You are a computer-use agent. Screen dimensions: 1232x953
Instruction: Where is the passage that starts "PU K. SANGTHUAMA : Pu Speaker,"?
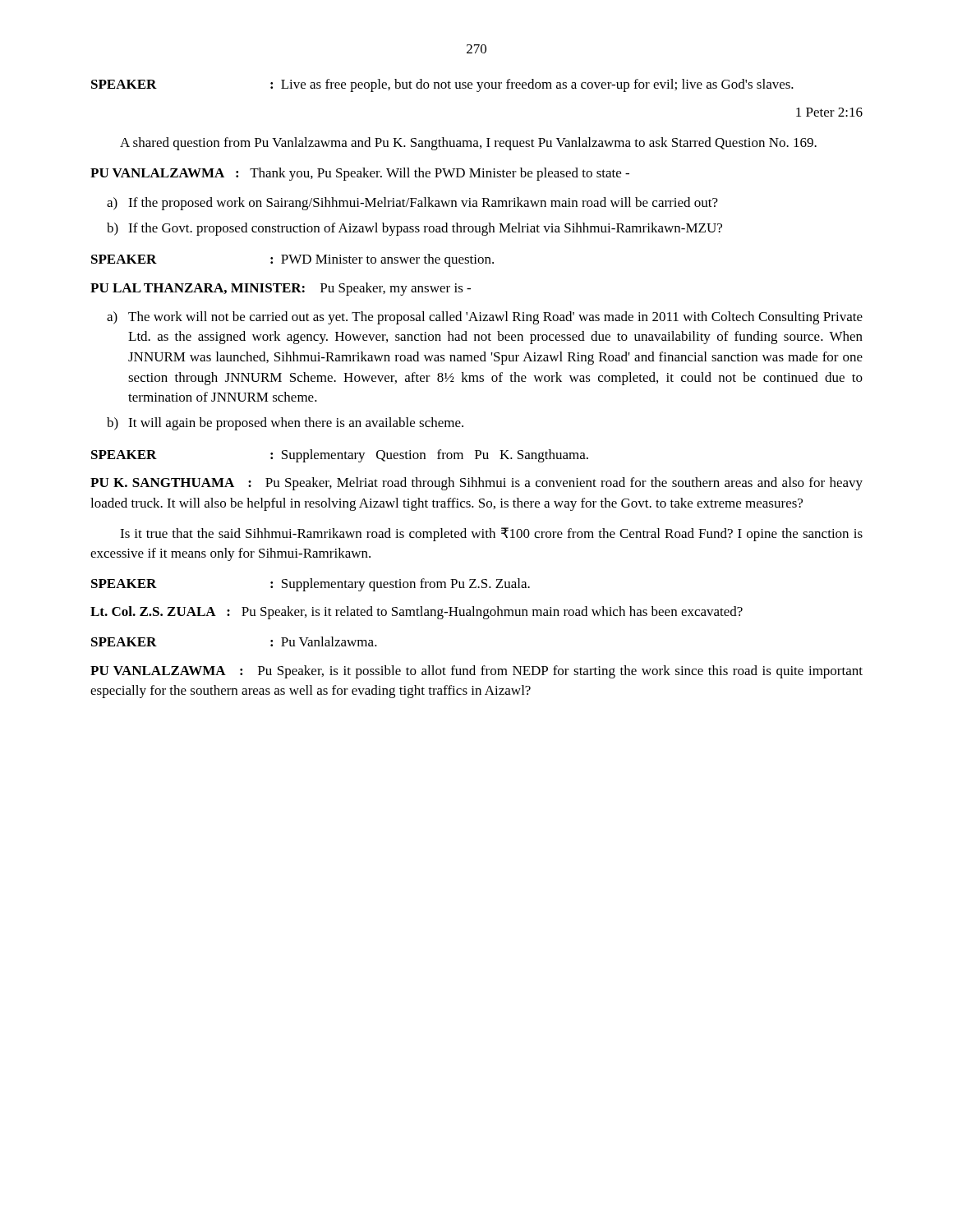click(x=476, y=493)
